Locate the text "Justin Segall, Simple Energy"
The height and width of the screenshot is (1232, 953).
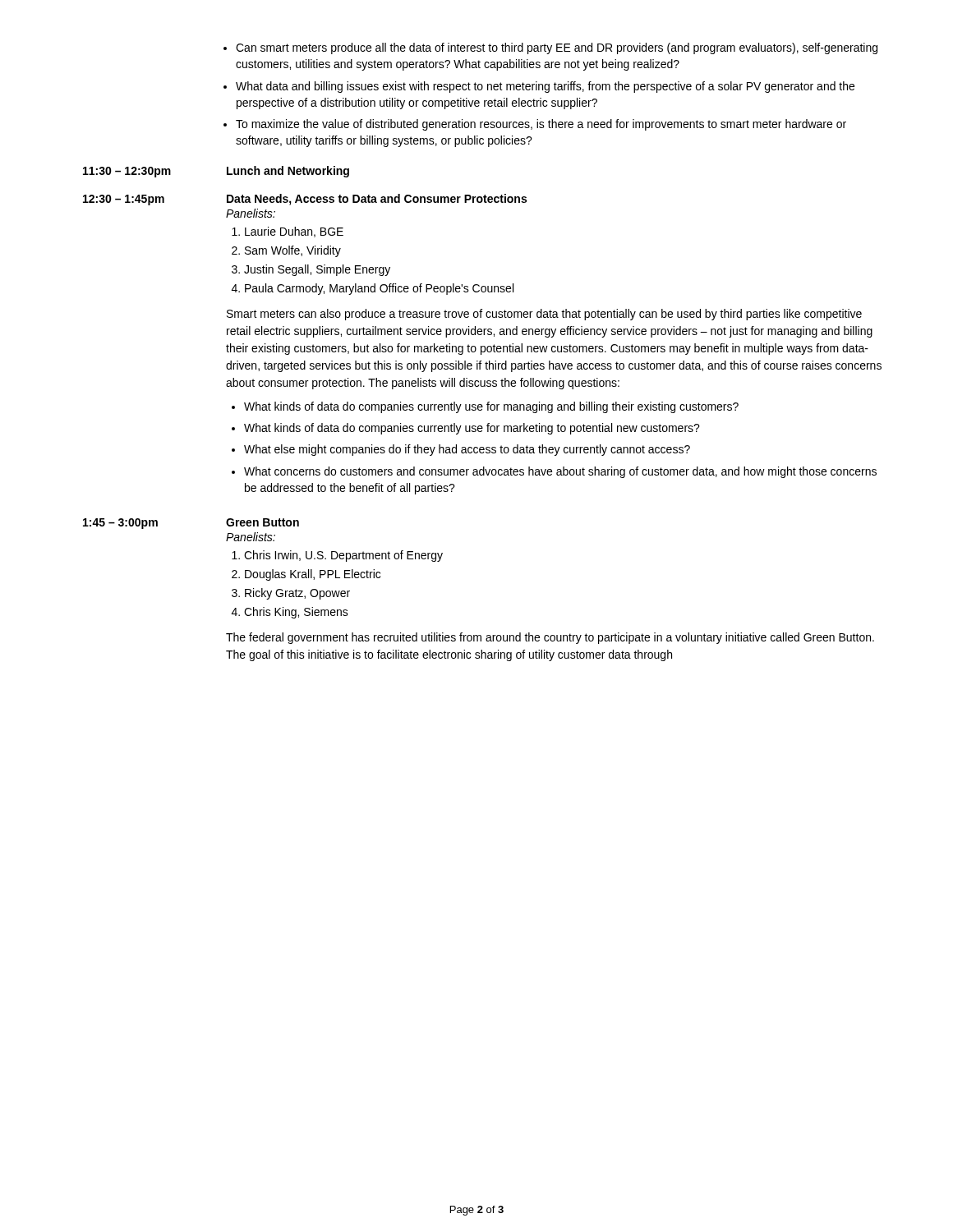(x=317, y=270)
